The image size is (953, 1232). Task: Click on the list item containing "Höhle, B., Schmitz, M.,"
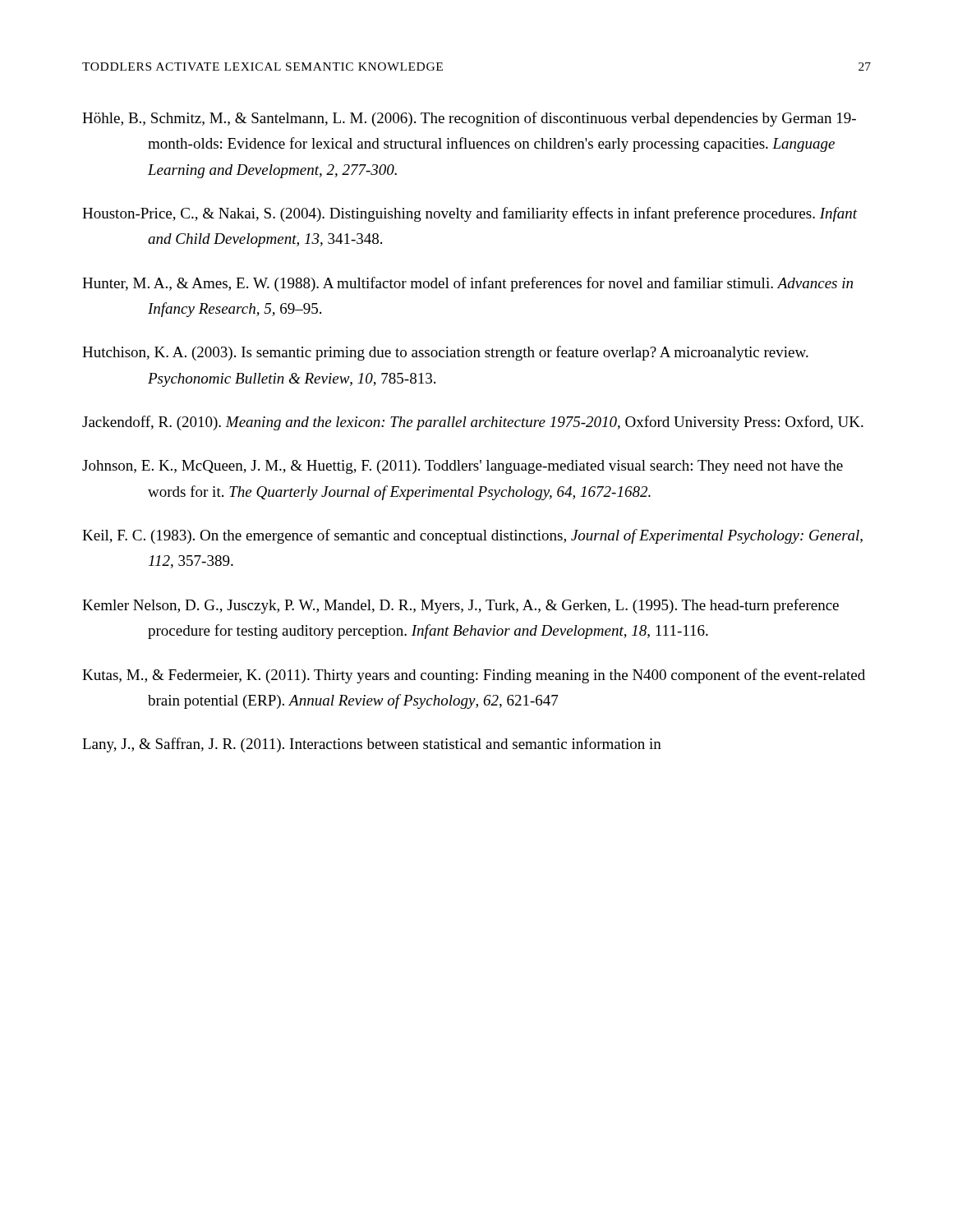click(469, 144)
